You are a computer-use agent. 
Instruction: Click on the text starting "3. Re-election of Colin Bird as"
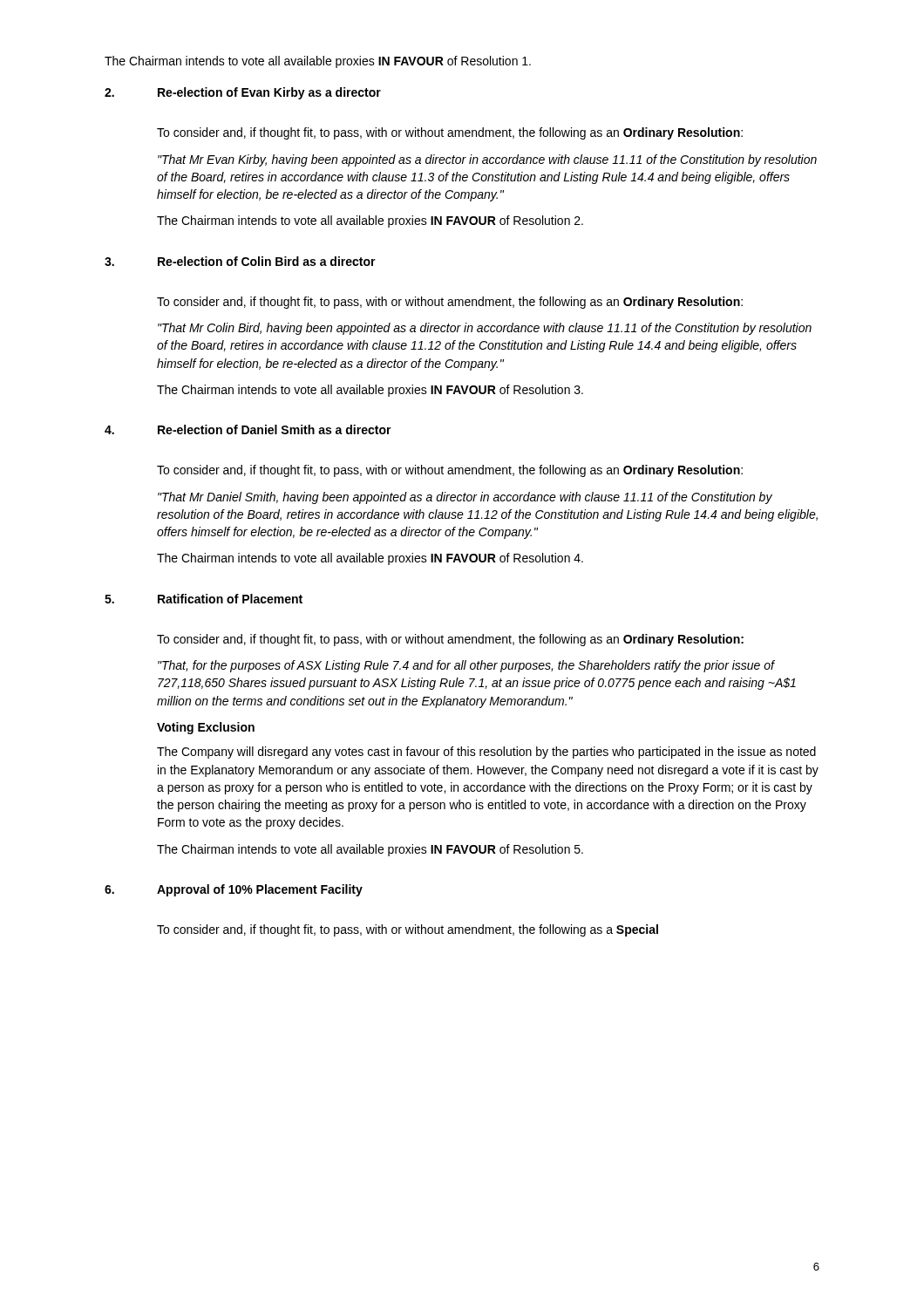(240, 261)
